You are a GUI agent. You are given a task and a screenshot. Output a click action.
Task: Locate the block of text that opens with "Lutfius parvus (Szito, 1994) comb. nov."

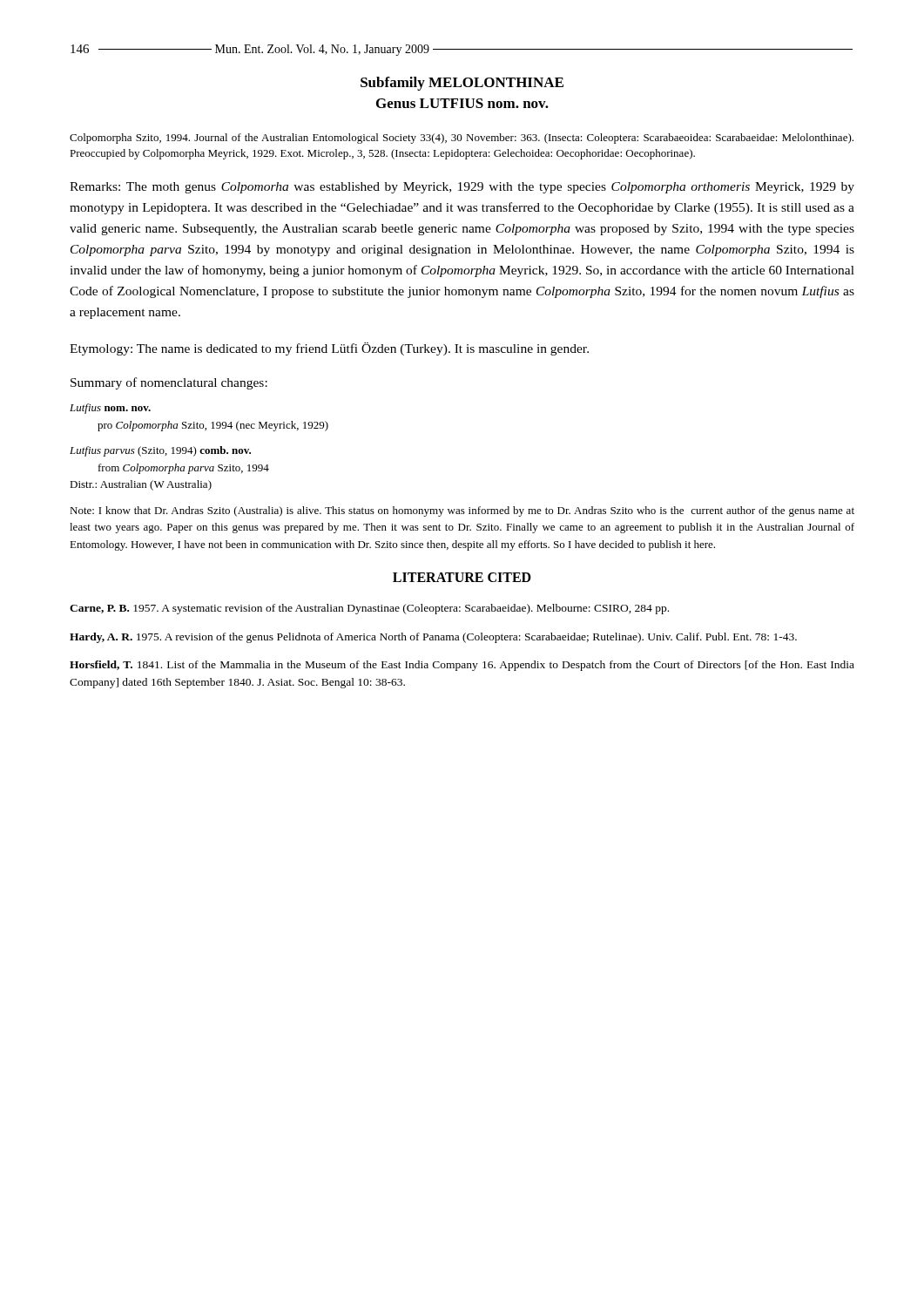tap(160, 451)
